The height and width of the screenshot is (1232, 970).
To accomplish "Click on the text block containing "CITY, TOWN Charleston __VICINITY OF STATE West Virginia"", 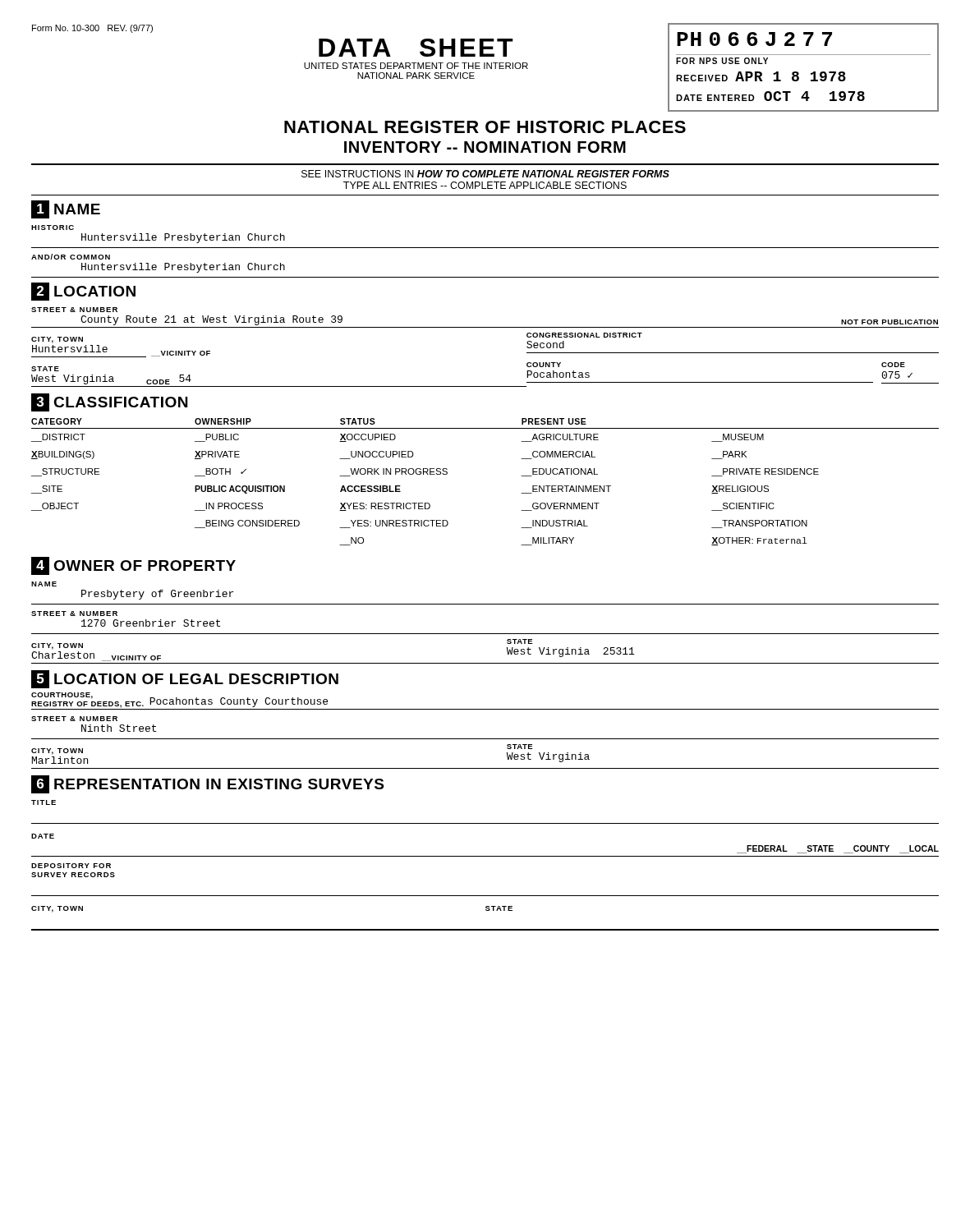I will 78,652.
